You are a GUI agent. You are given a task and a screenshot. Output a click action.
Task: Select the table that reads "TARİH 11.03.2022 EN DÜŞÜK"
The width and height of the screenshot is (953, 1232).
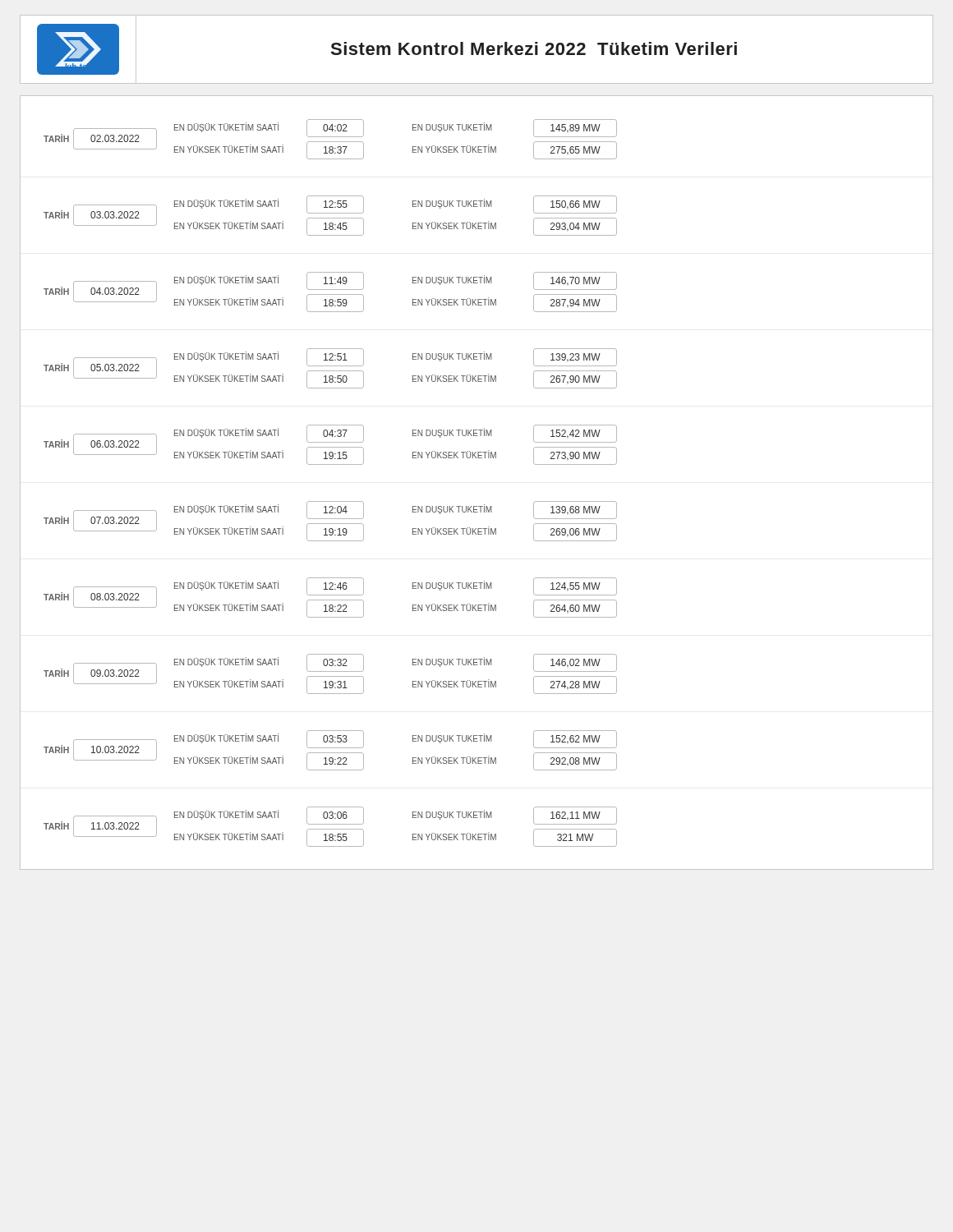click(x=476, y=826)
